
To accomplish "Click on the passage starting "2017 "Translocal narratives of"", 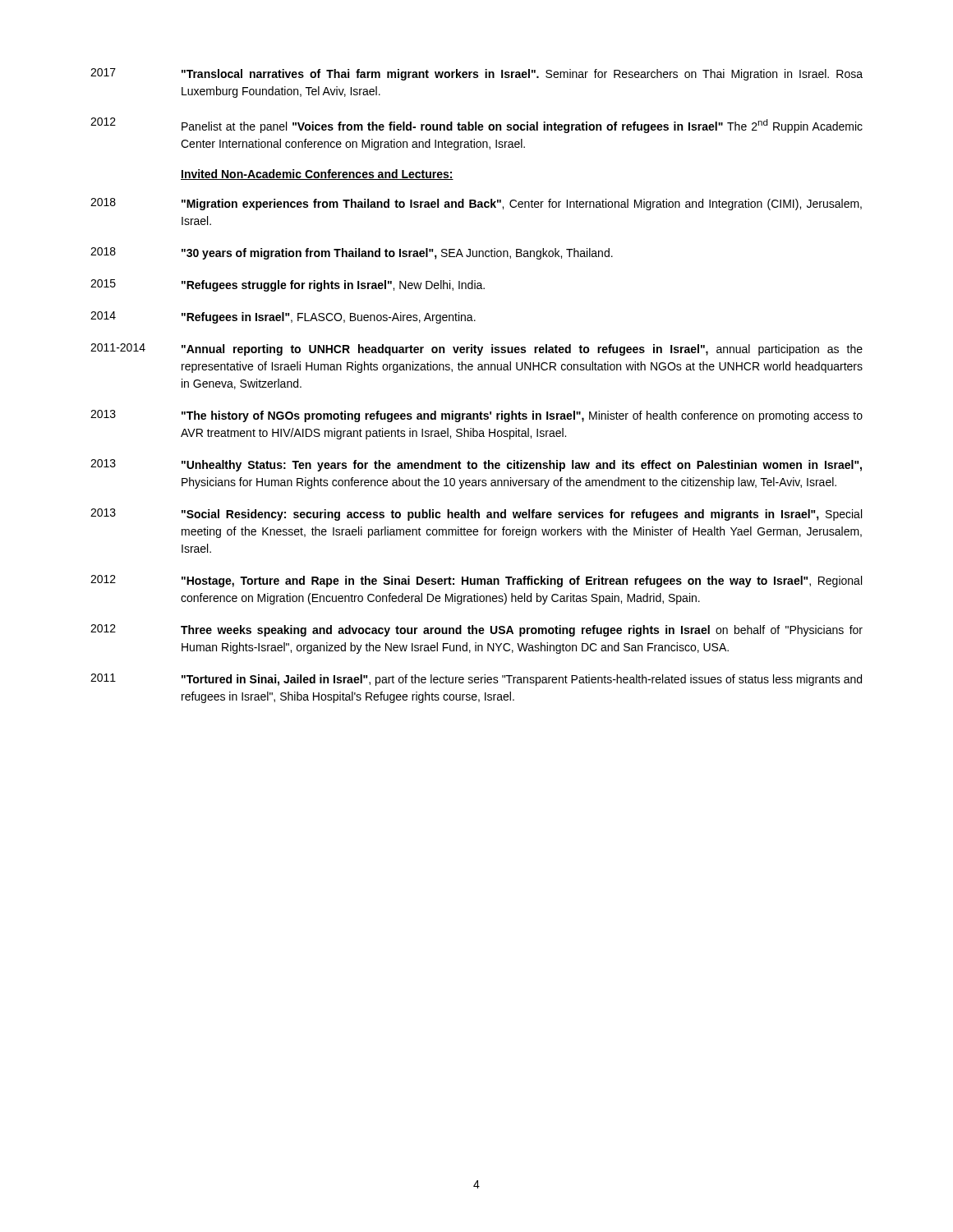I will pyautogui.click(x=476, y=83).
